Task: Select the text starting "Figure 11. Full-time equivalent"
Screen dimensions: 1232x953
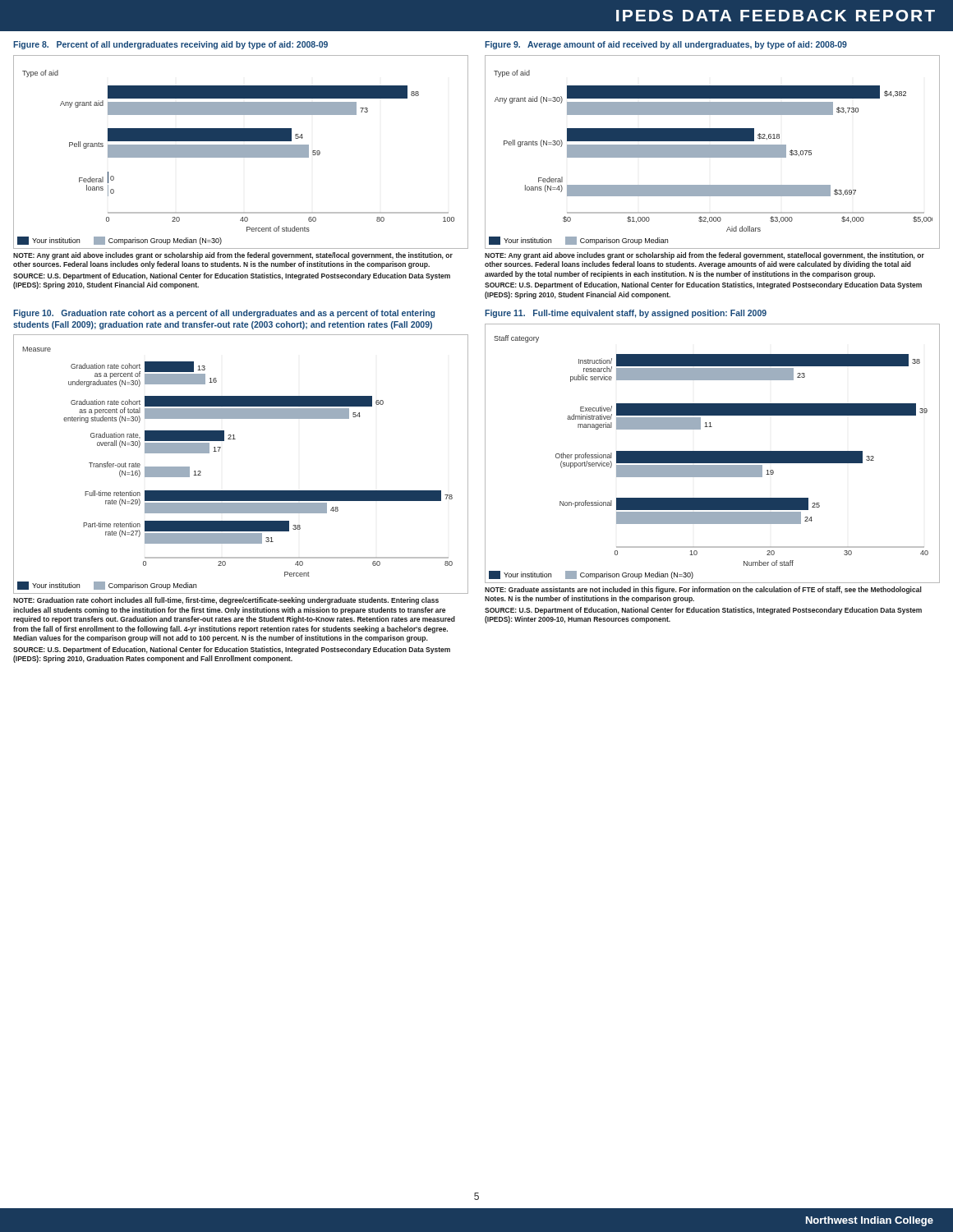Action: click(626, 313)
